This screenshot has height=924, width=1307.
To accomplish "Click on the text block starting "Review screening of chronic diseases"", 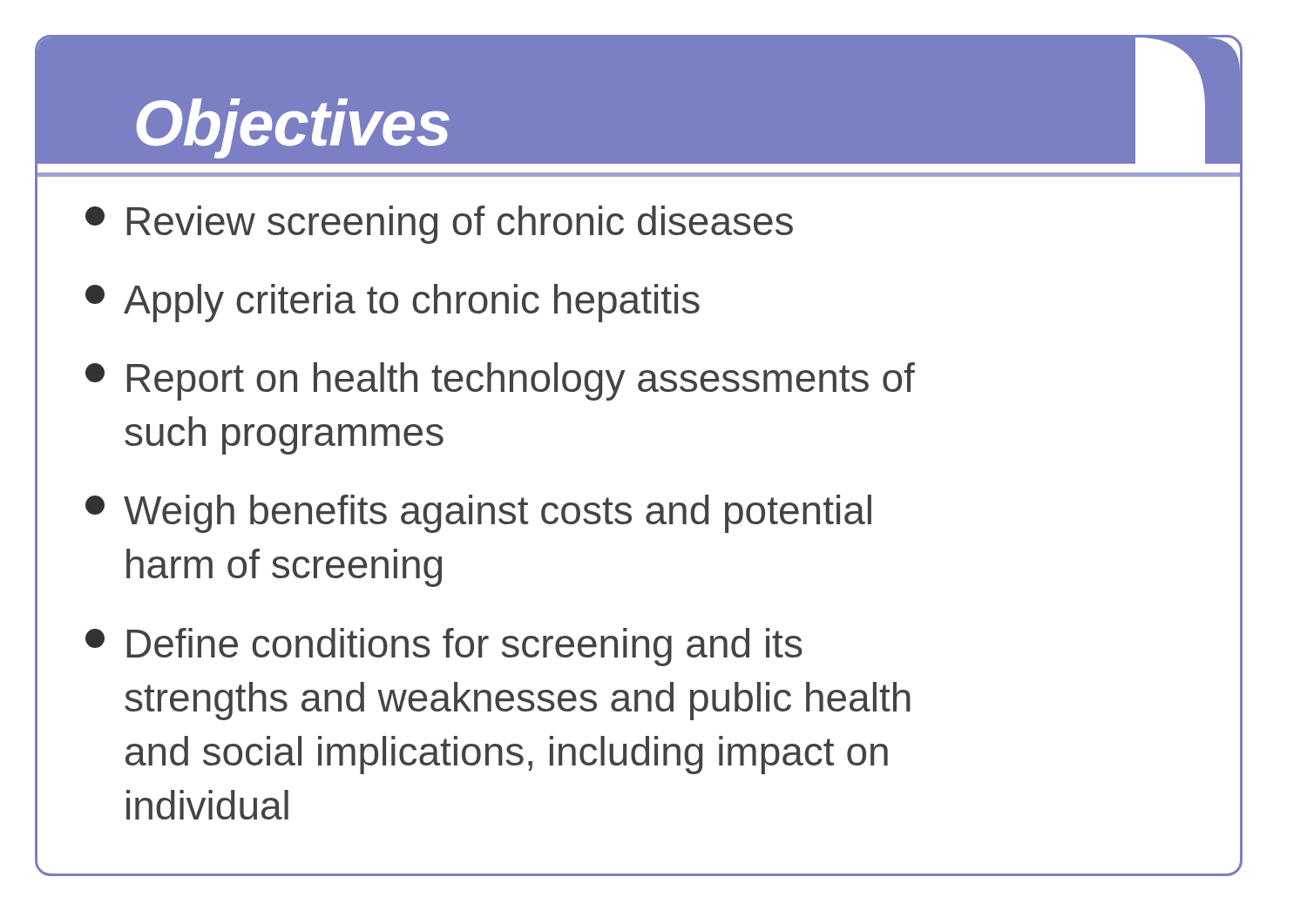I will click(440, 221).
